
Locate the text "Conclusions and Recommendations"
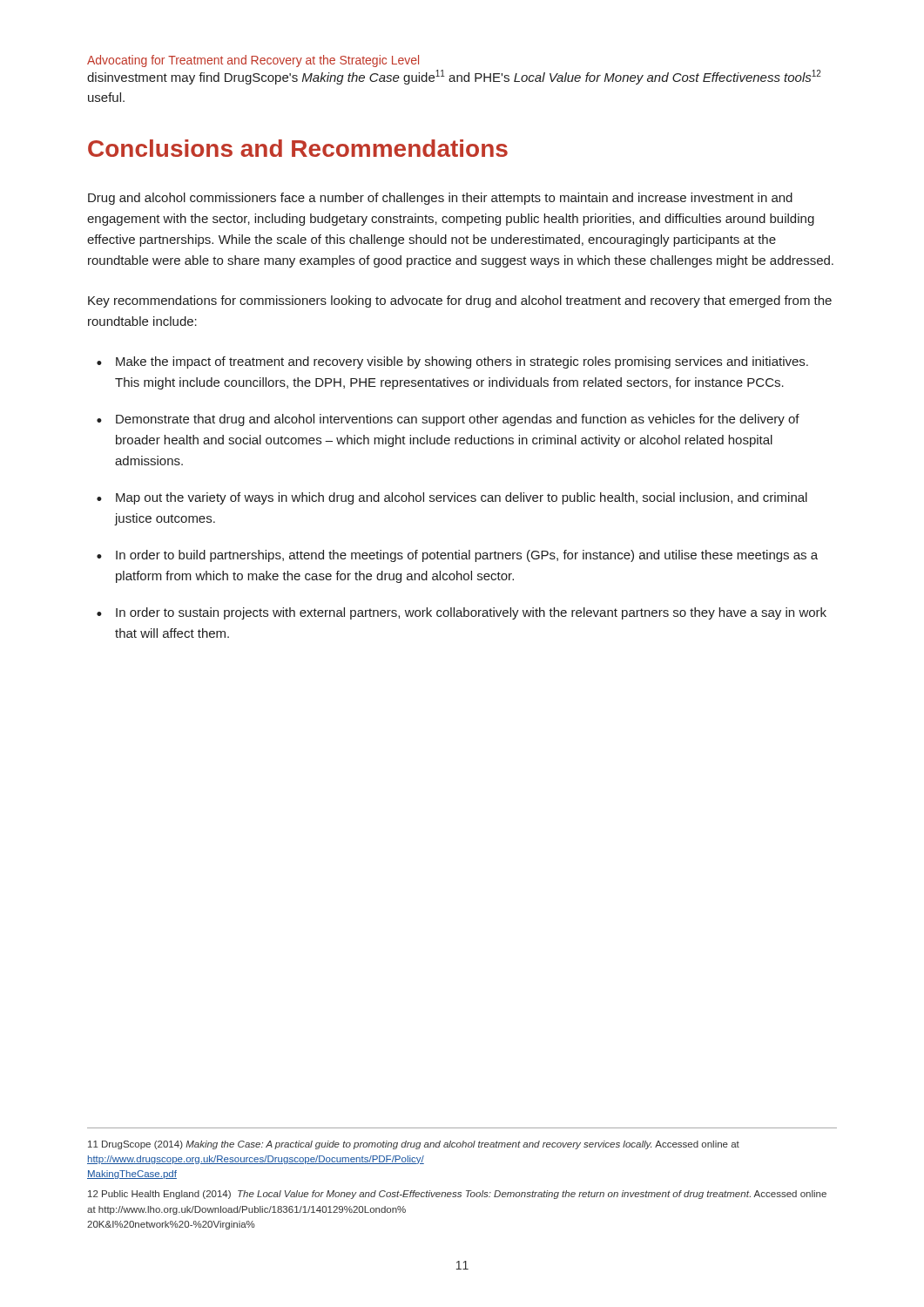tap(298, 148)
